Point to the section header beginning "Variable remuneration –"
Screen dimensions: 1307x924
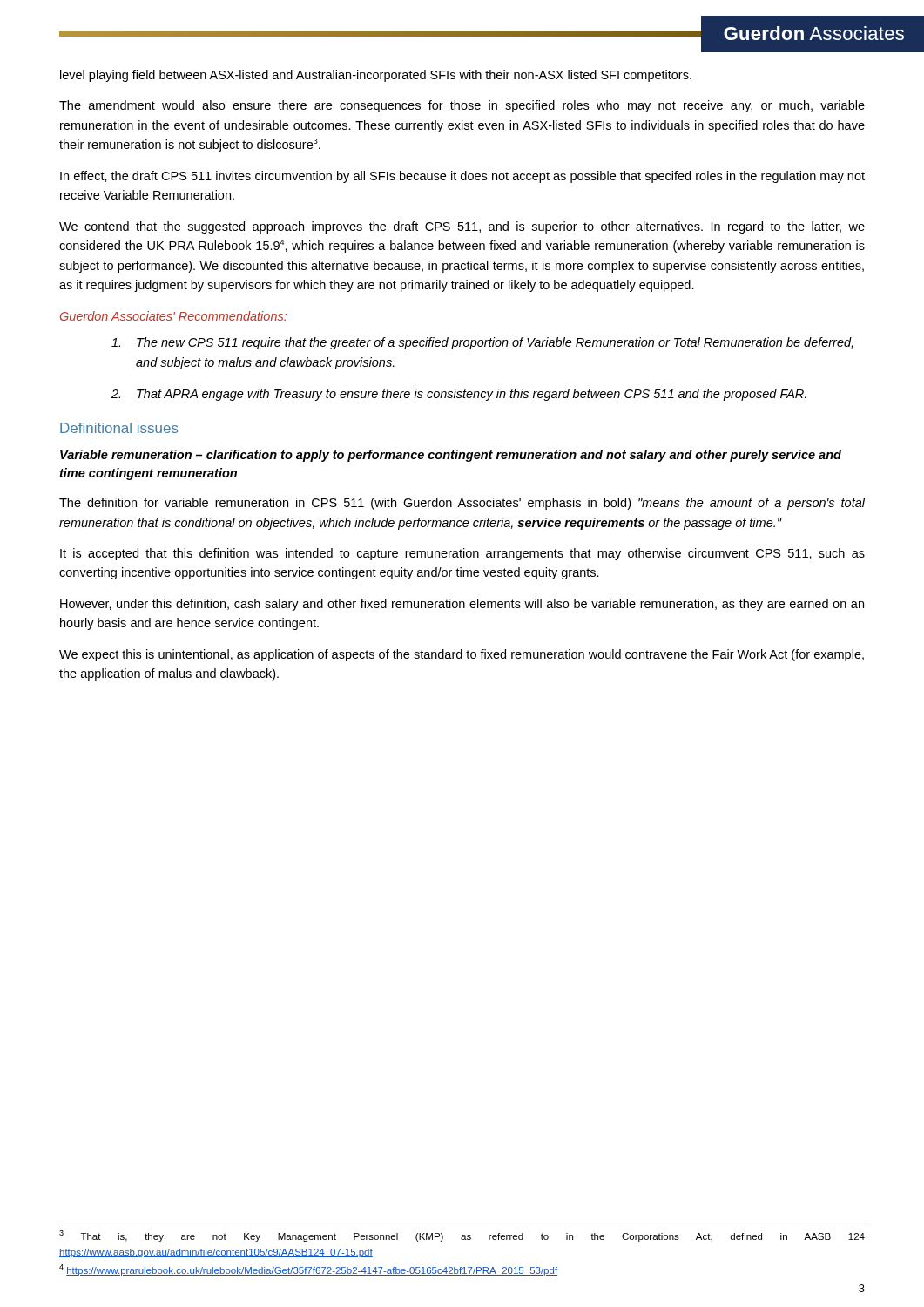462,465
